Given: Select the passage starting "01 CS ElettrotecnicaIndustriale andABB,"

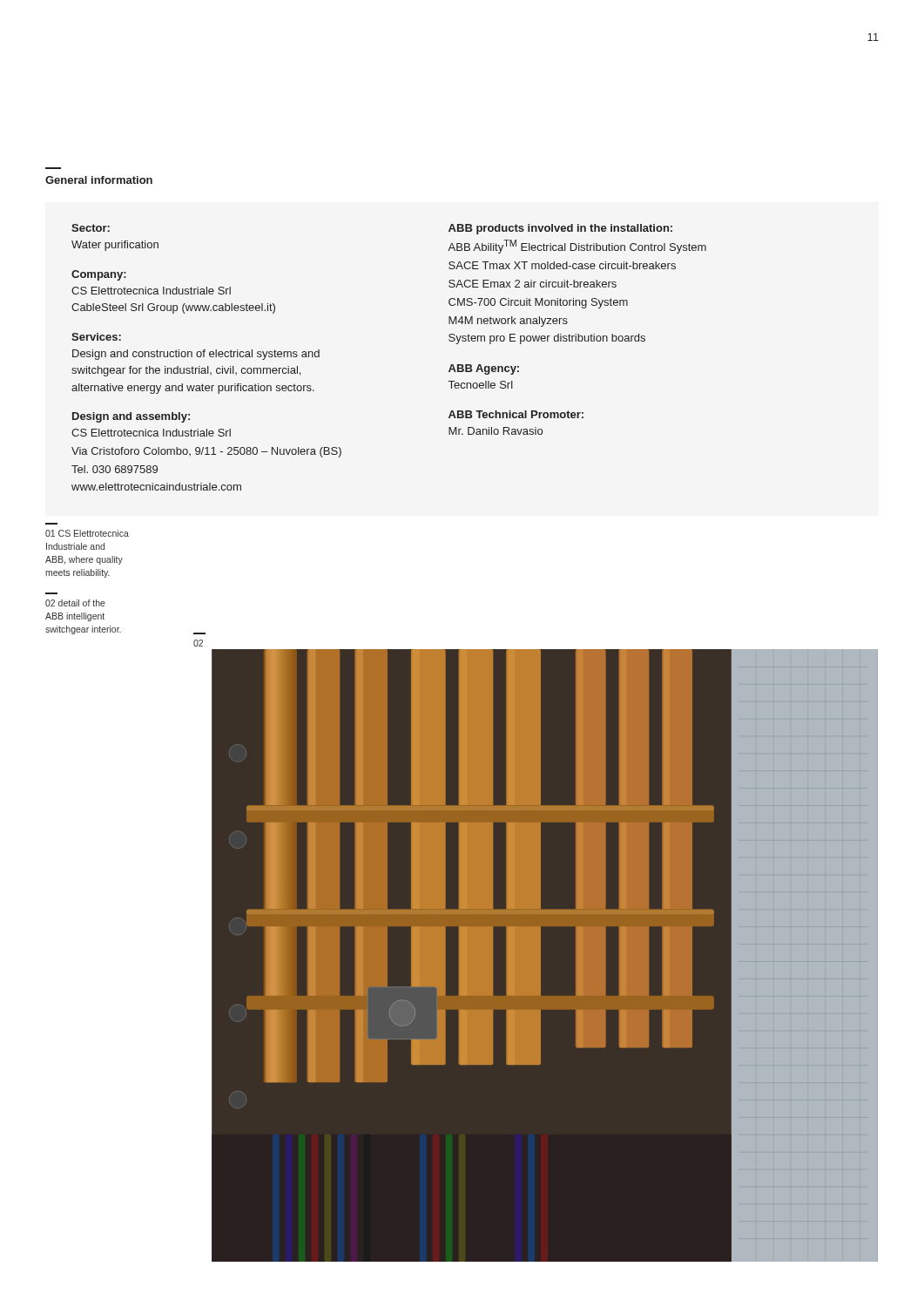Looking at the screenshot, I should (x=126, y=551).
